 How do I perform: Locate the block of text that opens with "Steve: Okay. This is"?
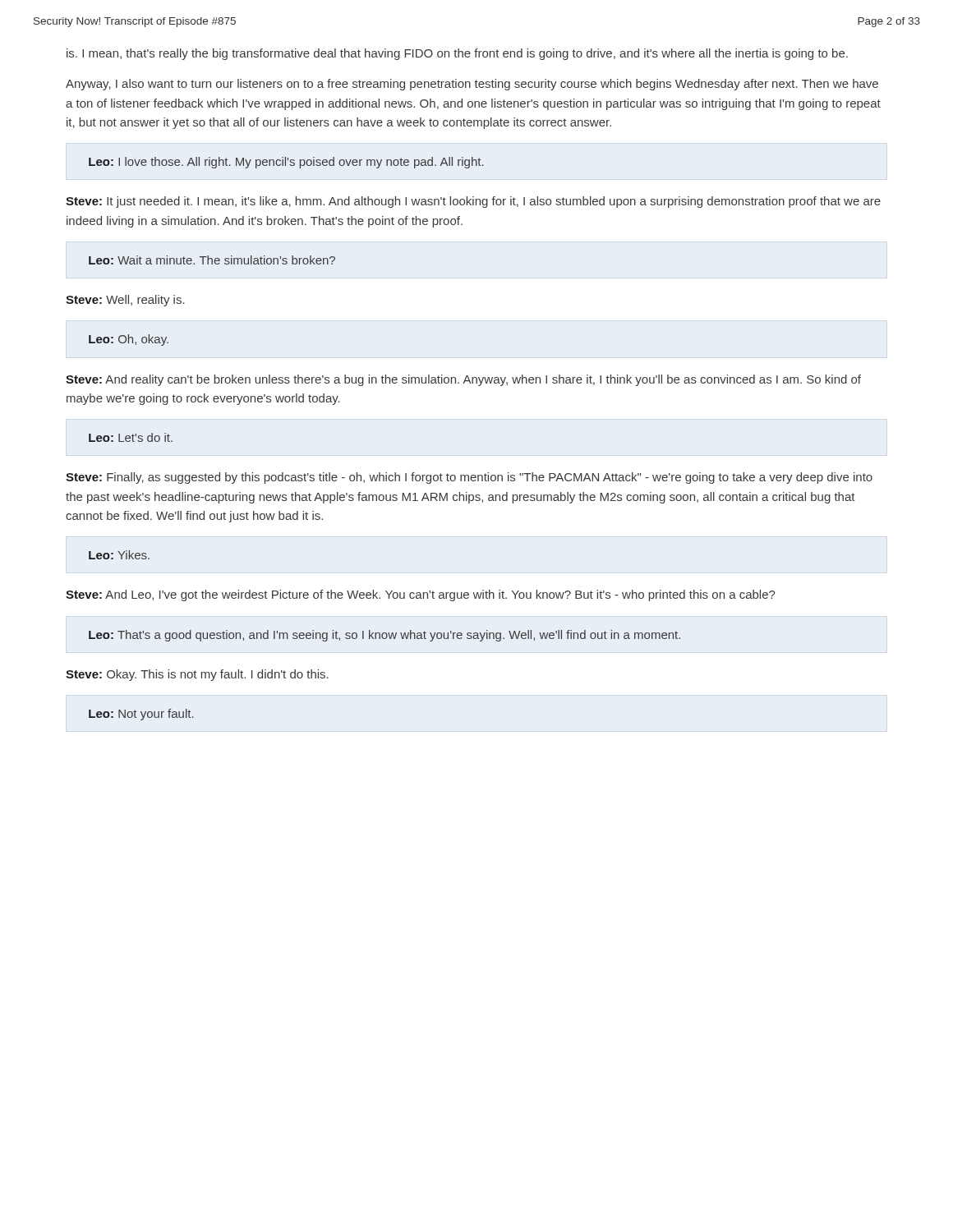[x=198, y=674]
